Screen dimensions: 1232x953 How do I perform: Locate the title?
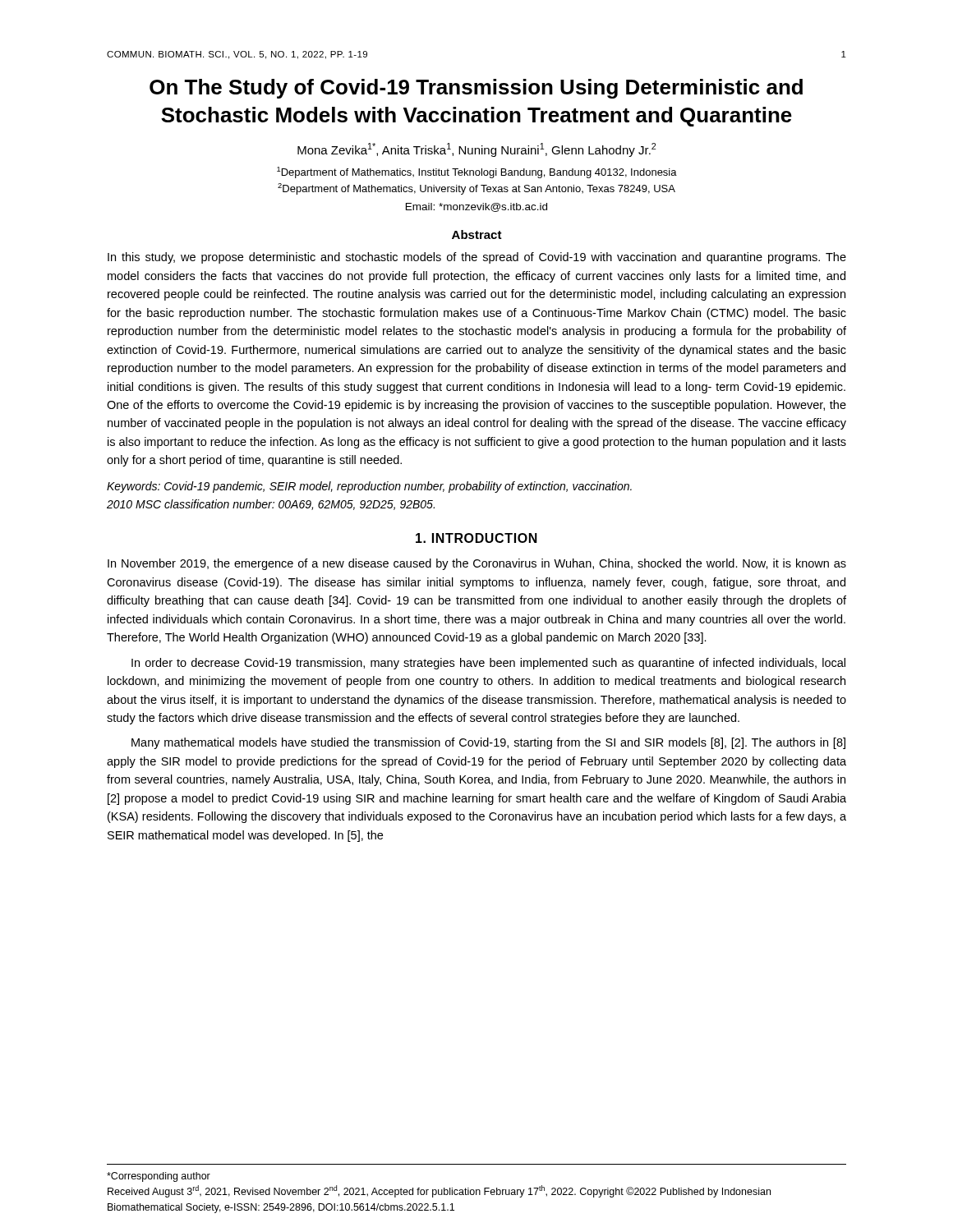(476, 102)
